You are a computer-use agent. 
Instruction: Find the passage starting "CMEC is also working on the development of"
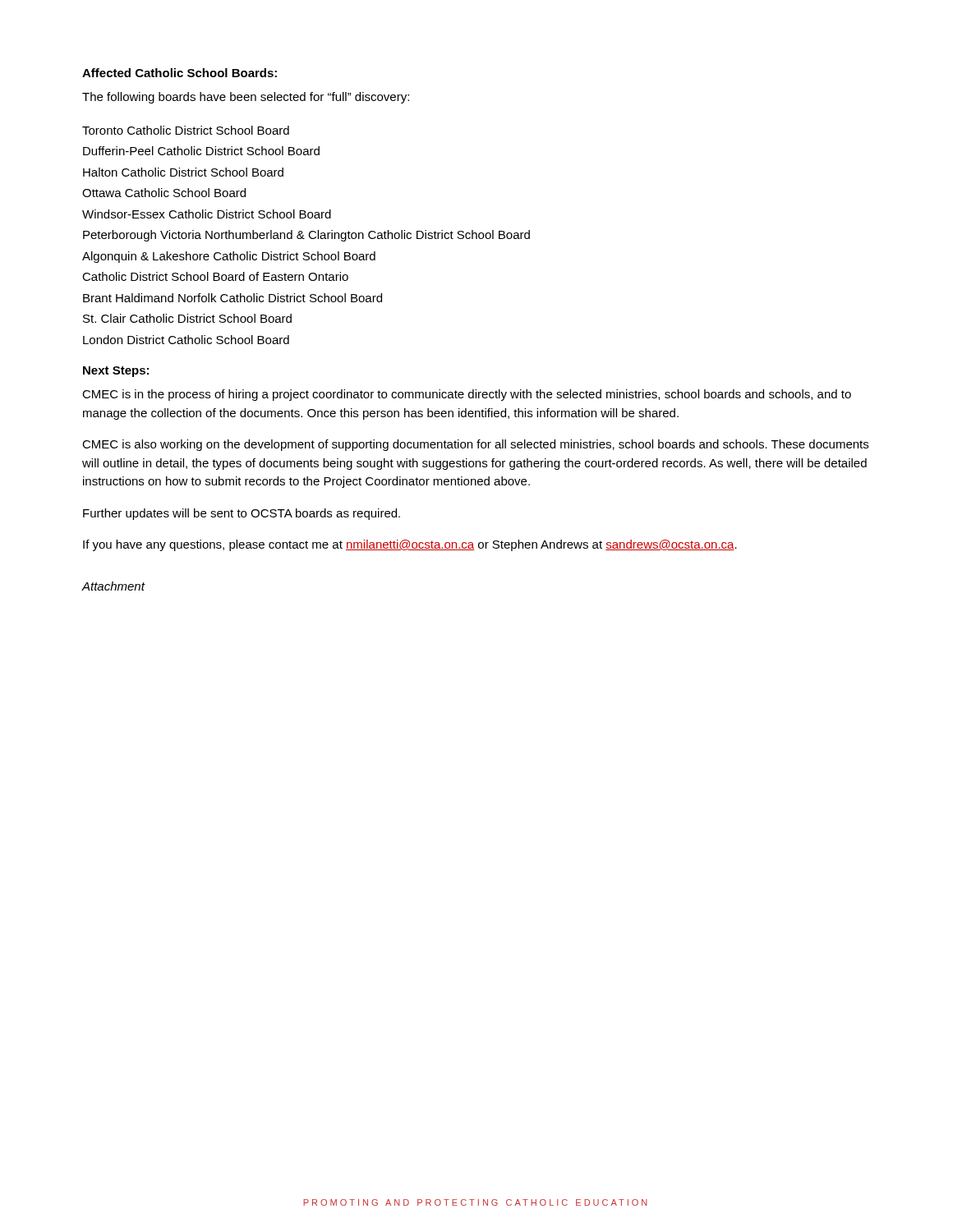[x=476, y=462]
